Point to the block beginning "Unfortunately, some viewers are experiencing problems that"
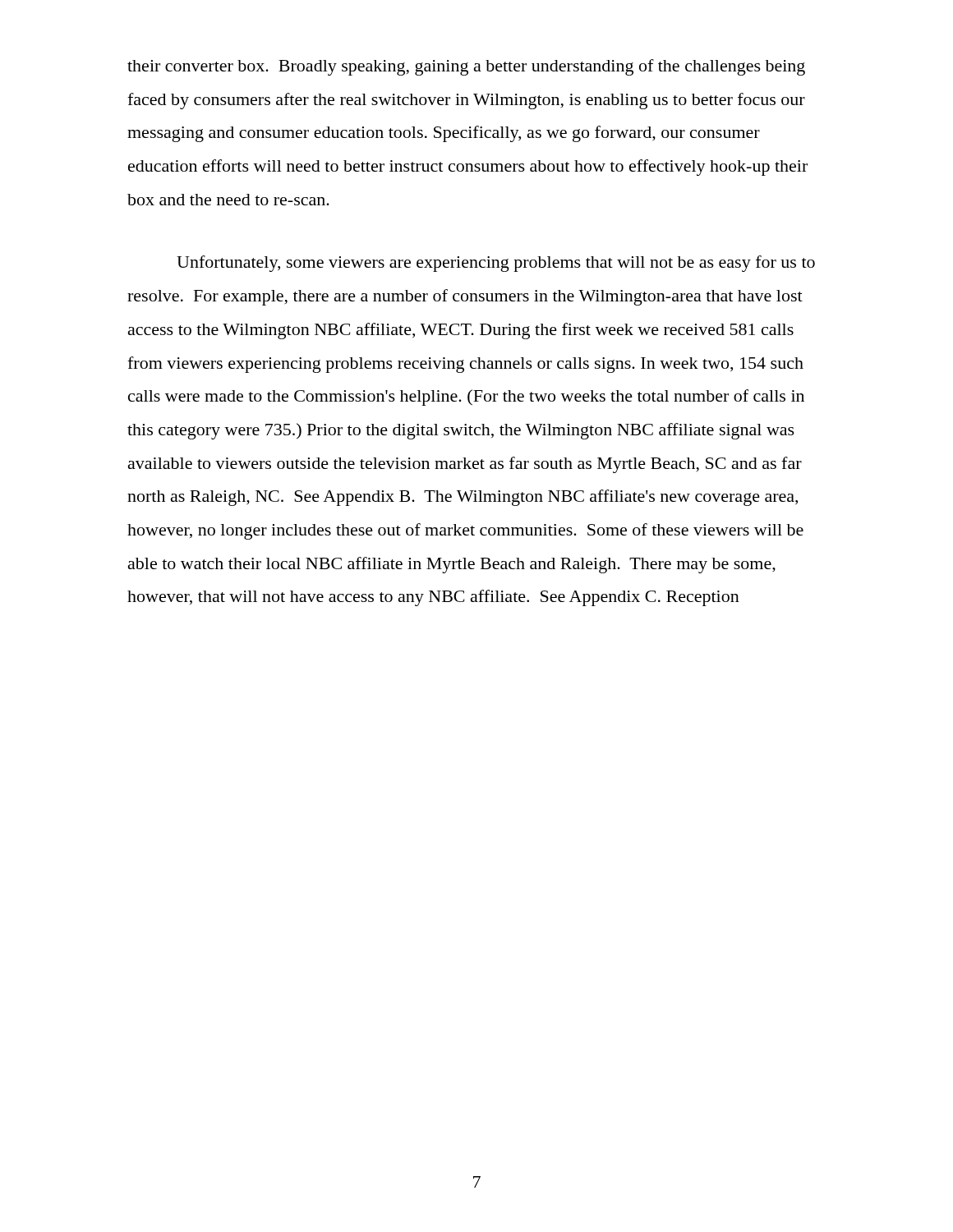This screenshot has width=953, height=1232. [476, 430]
